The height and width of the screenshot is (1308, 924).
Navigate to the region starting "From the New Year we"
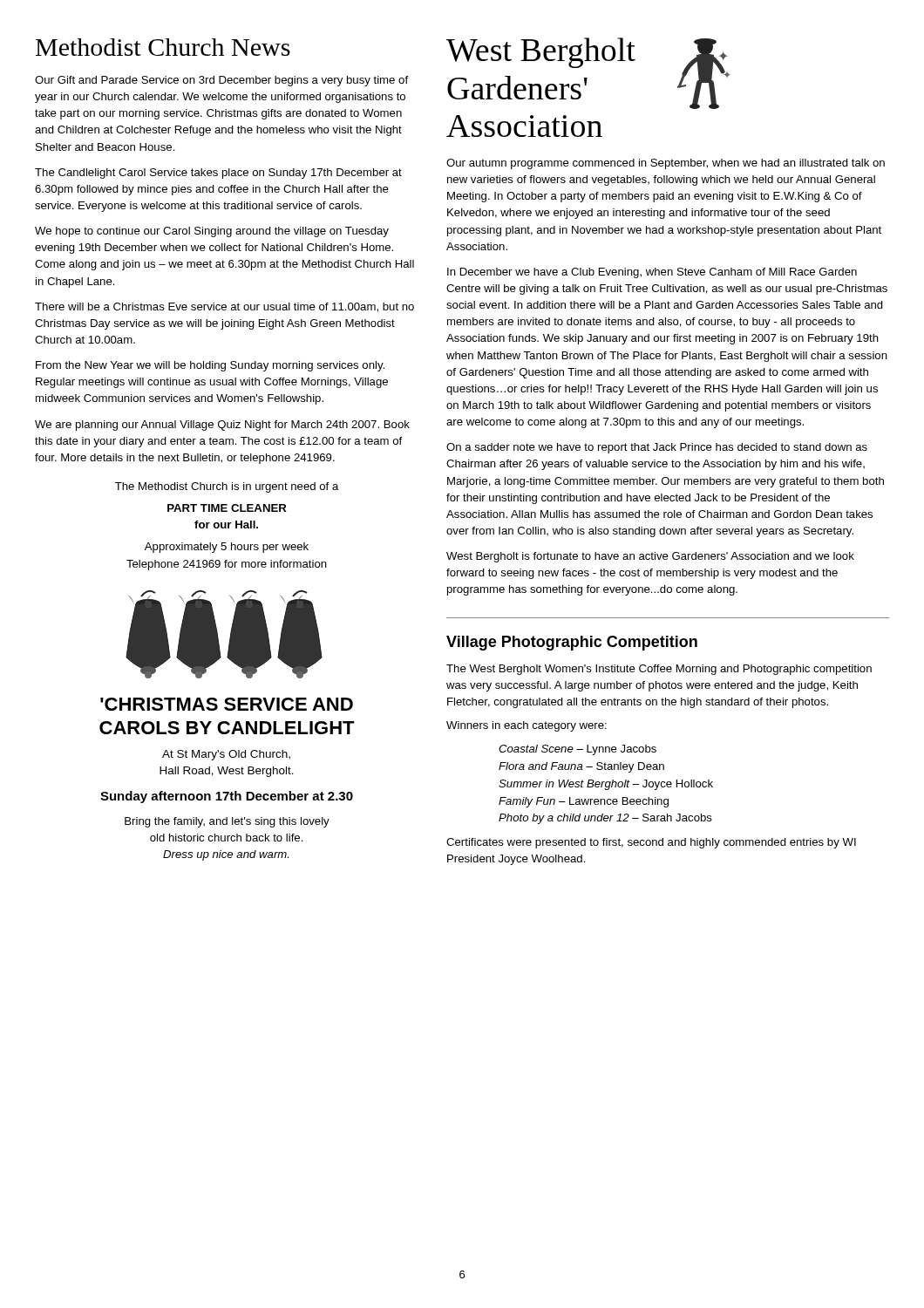point(227,382)
